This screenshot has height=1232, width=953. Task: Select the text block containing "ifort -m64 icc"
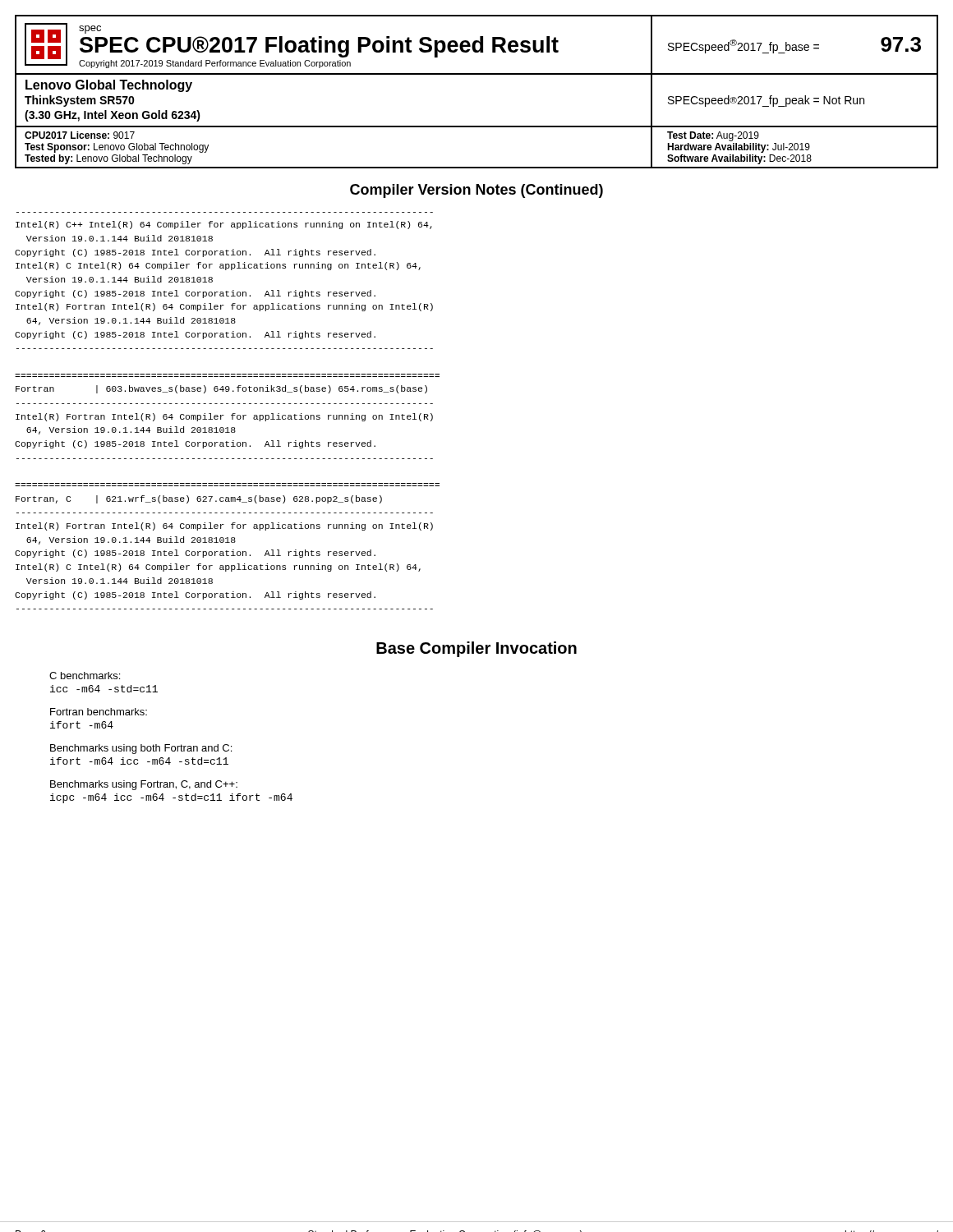pyautogui.click(x=139, y=762)
